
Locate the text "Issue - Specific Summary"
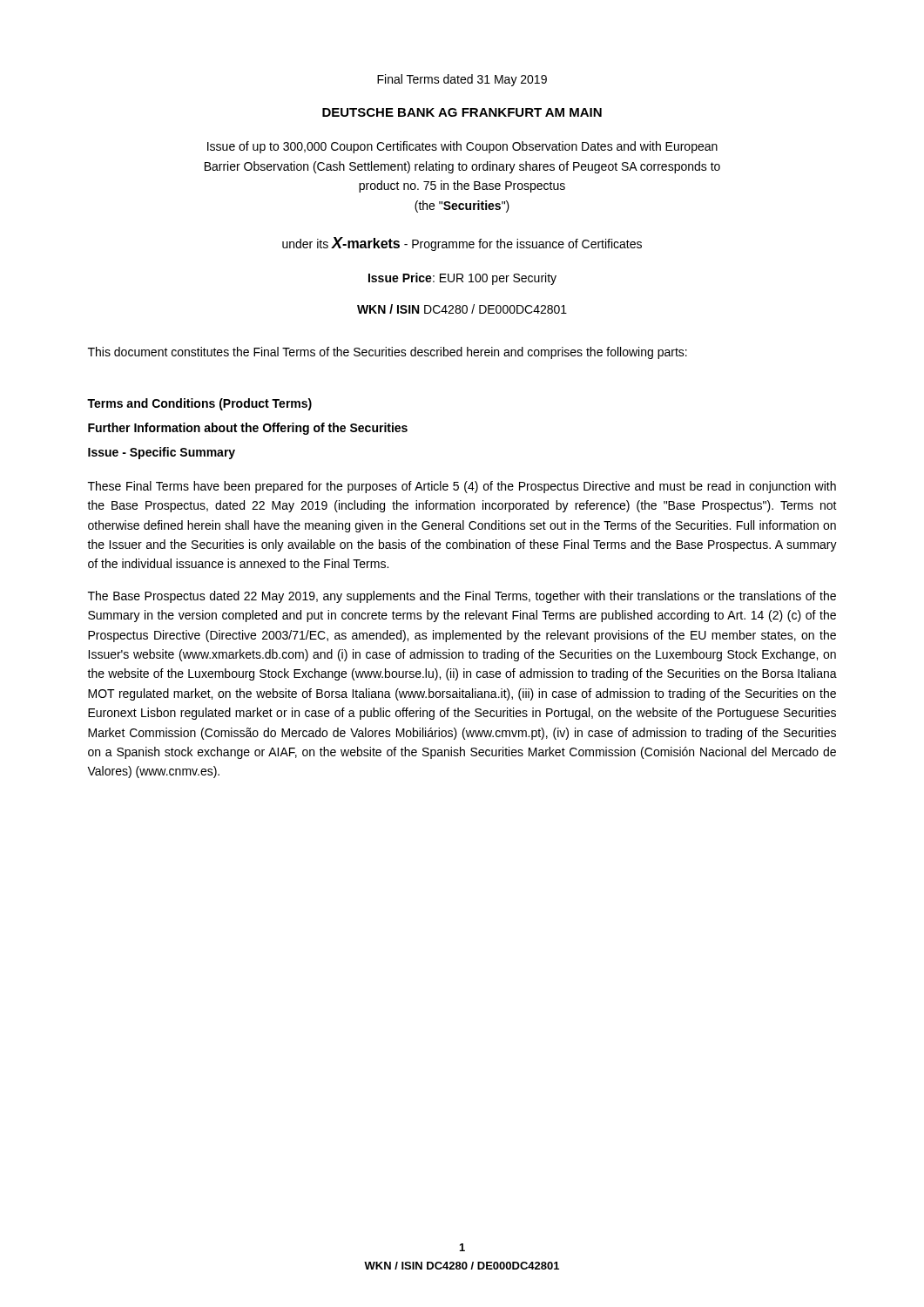pos(161,452)
